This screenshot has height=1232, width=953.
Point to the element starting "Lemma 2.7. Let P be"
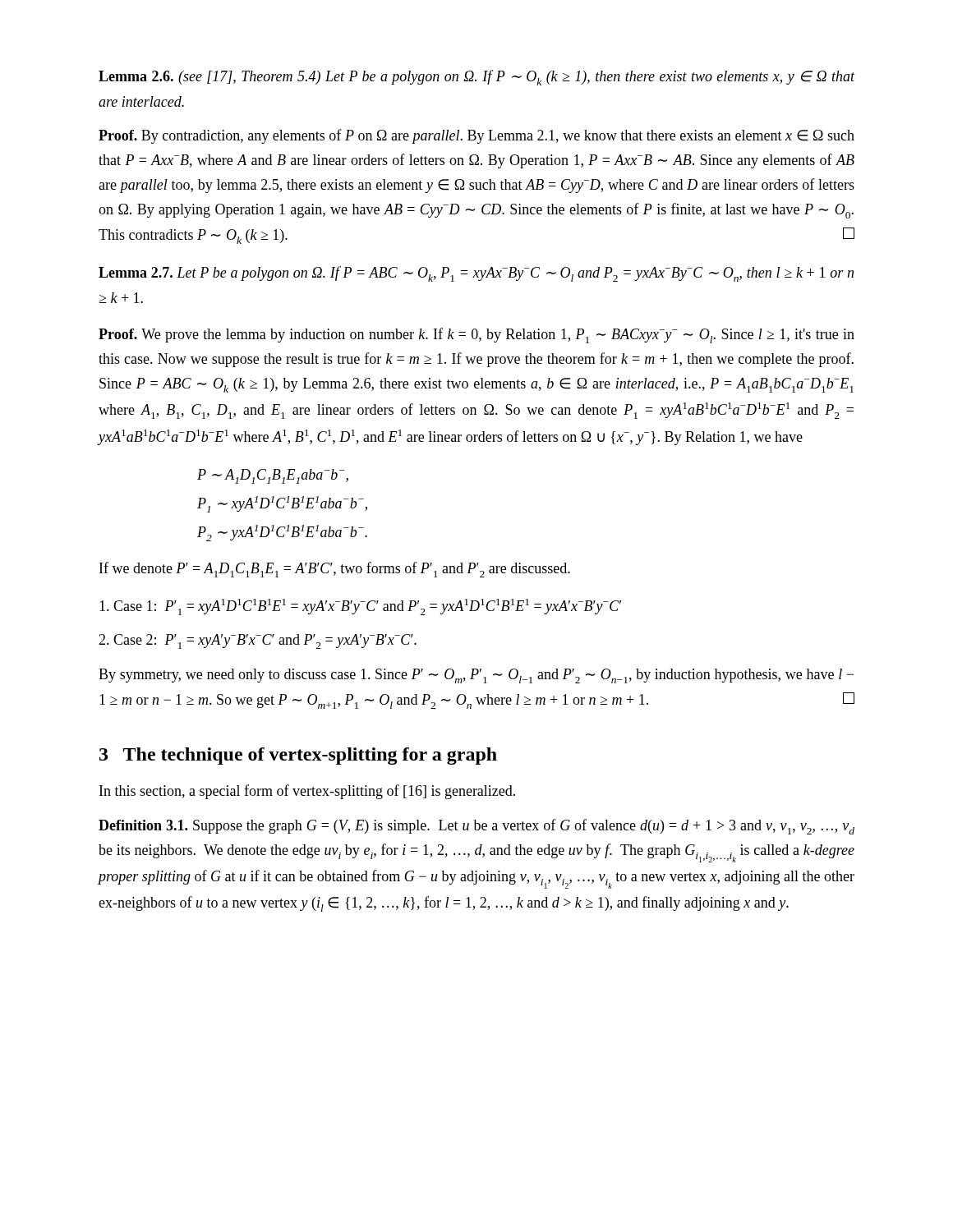pos(476,285)
